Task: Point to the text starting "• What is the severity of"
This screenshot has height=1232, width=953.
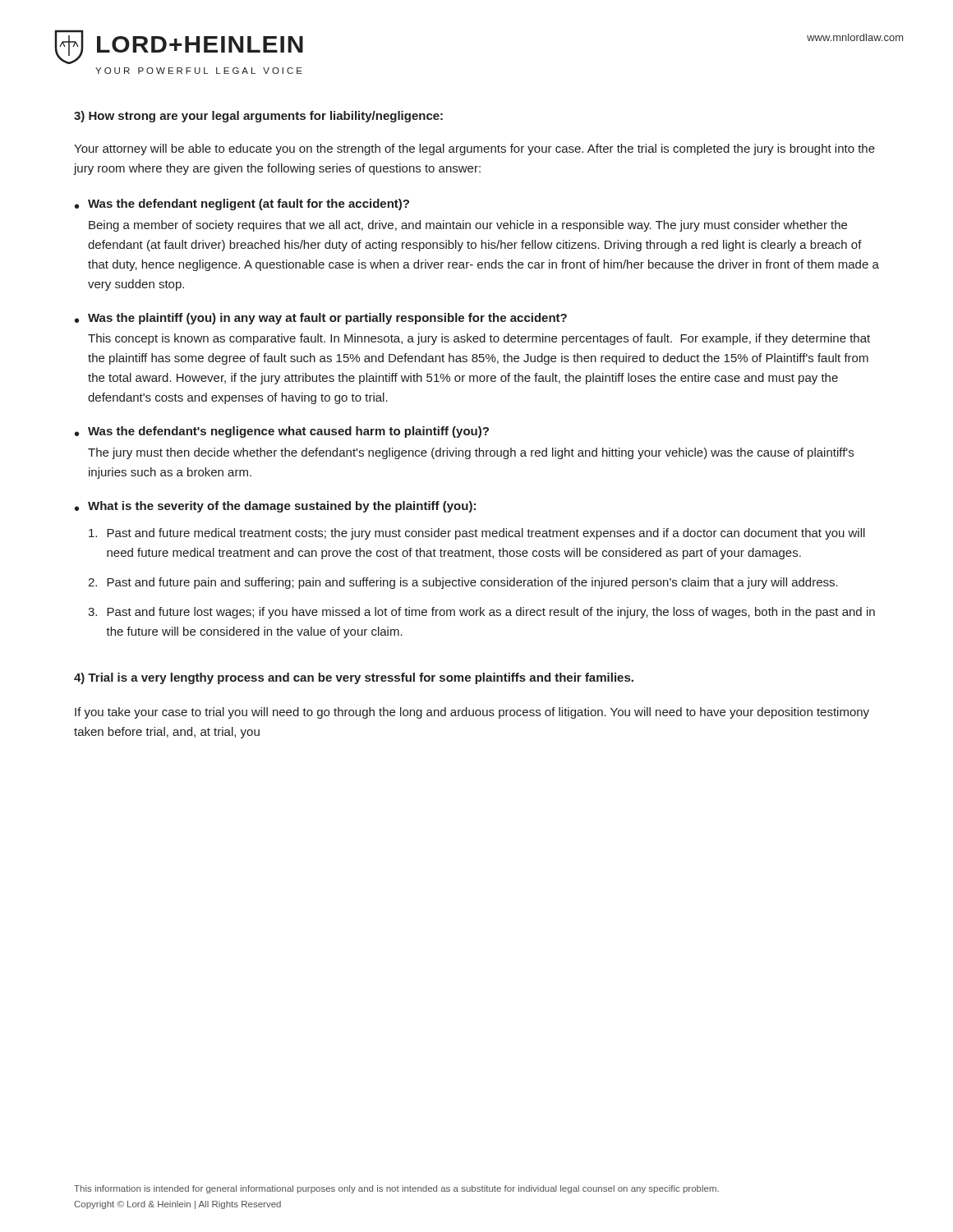Action: pos(476,575)
